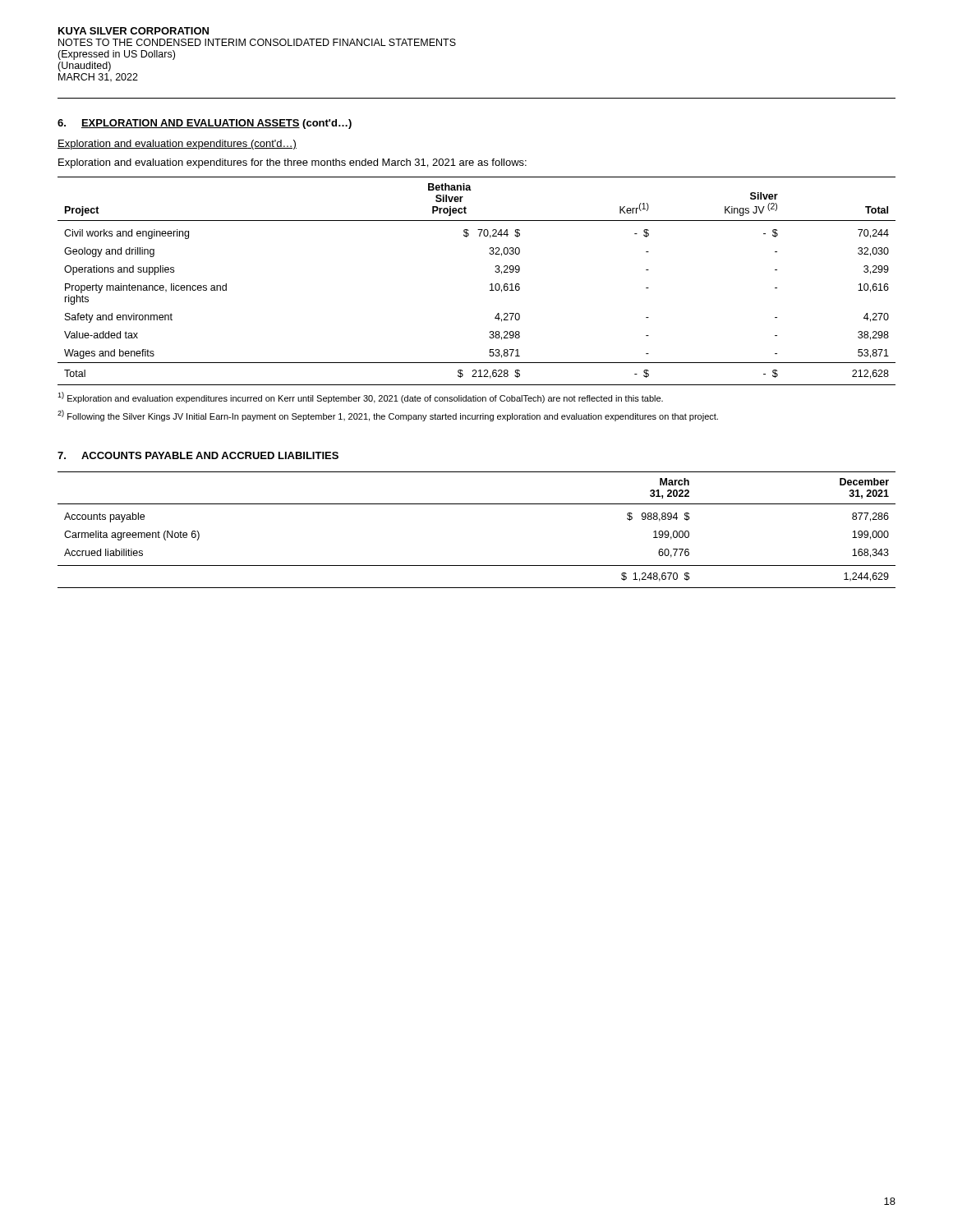Navigate to the region starting "Exploration and evaluation expenditures (cont'd…)"
This screenshot has height=1232, width=953.
click(x=177, y=143)
